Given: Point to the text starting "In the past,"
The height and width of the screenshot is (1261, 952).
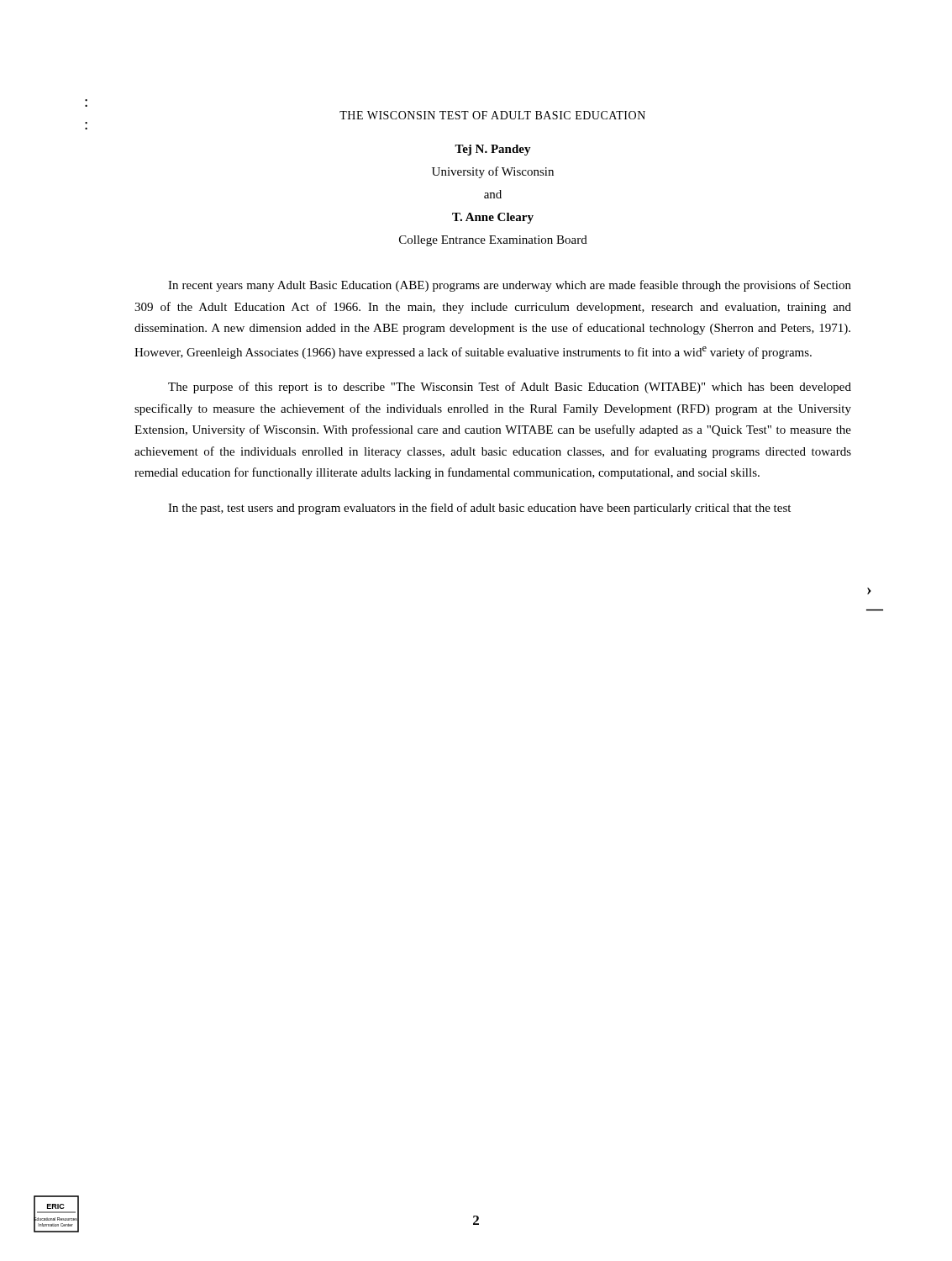Looking at the screenshot, I should point(480,507).
